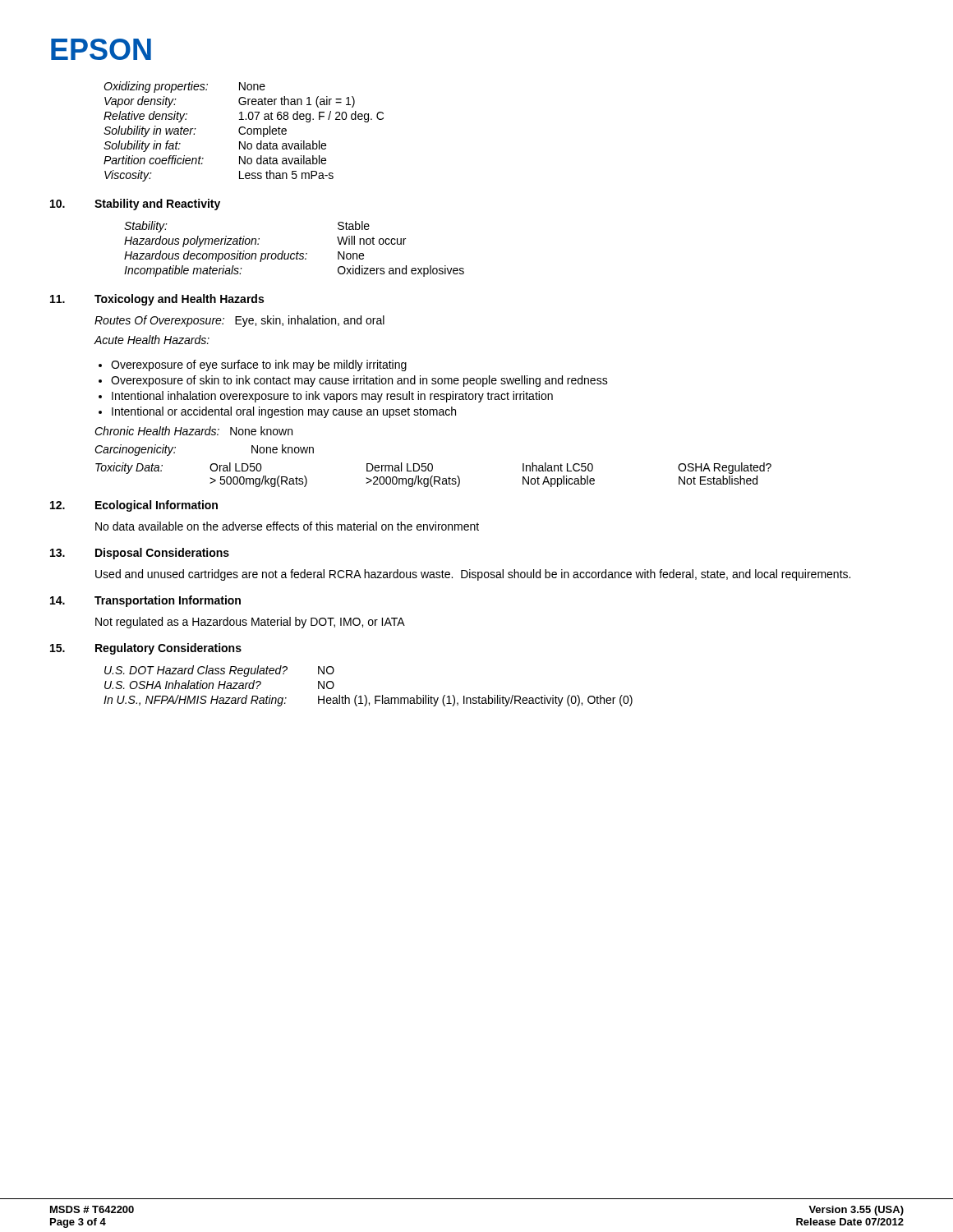Where is the passage that starts "Routes Of Overexposure: Eye, skin,"?
The width and height of the screenshot is (953, 1232).
(240, 320)
